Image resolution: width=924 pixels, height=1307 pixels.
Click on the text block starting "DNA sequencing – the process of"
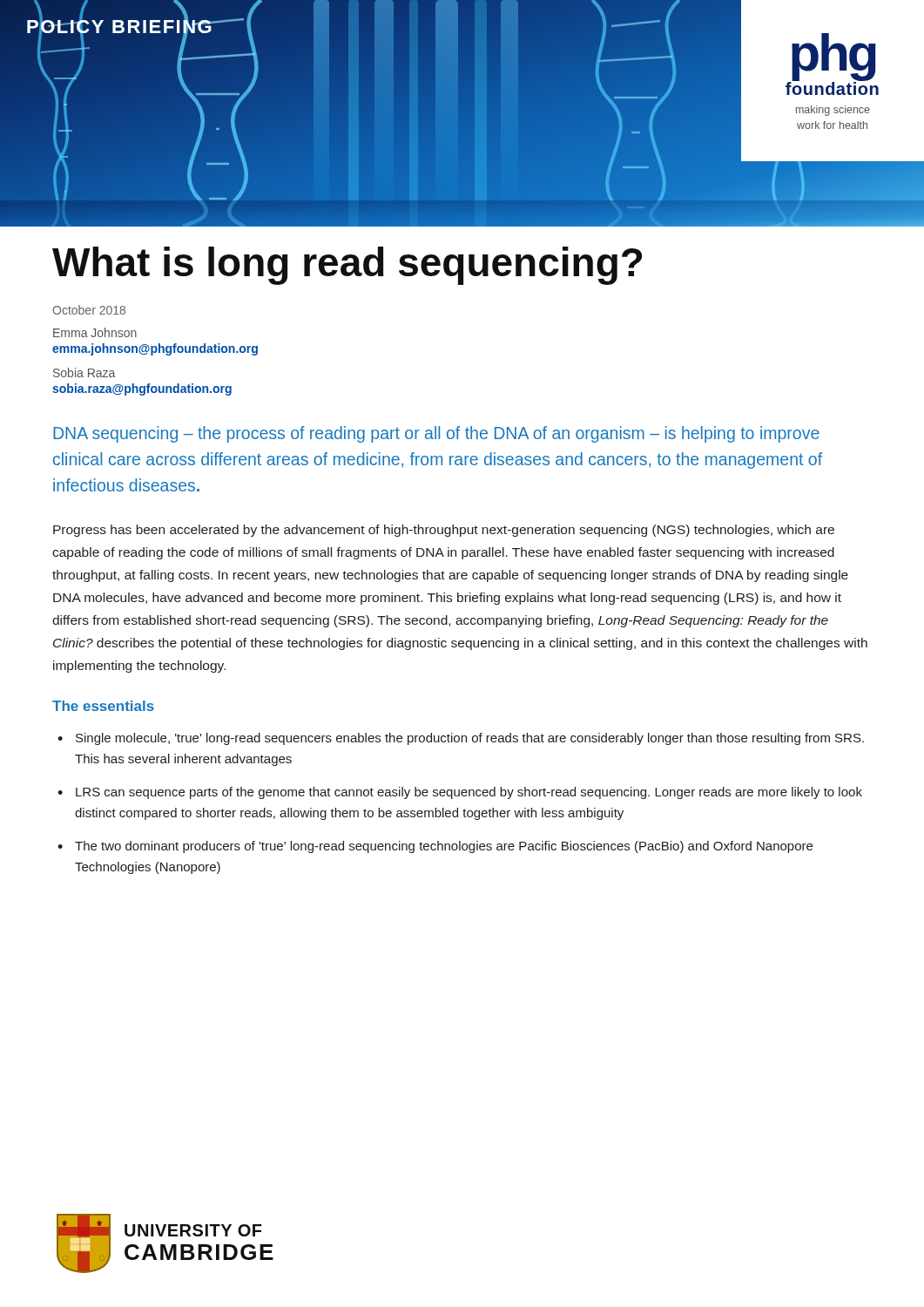pyautogui.click(x=437, y=459)
